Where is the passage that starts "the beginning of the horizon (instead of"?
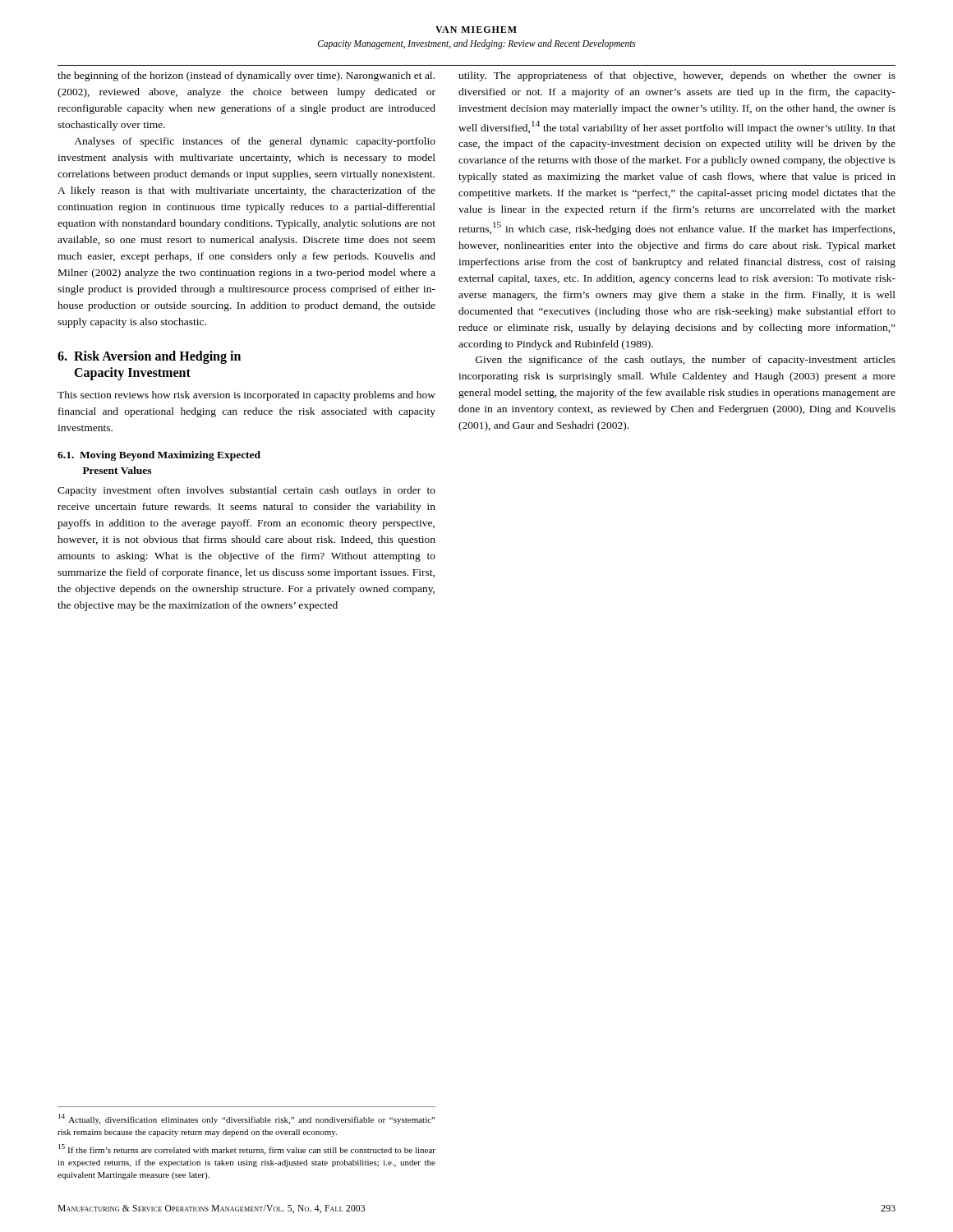953x1232 pixels. pyautogui.click(x=246, y=199)
